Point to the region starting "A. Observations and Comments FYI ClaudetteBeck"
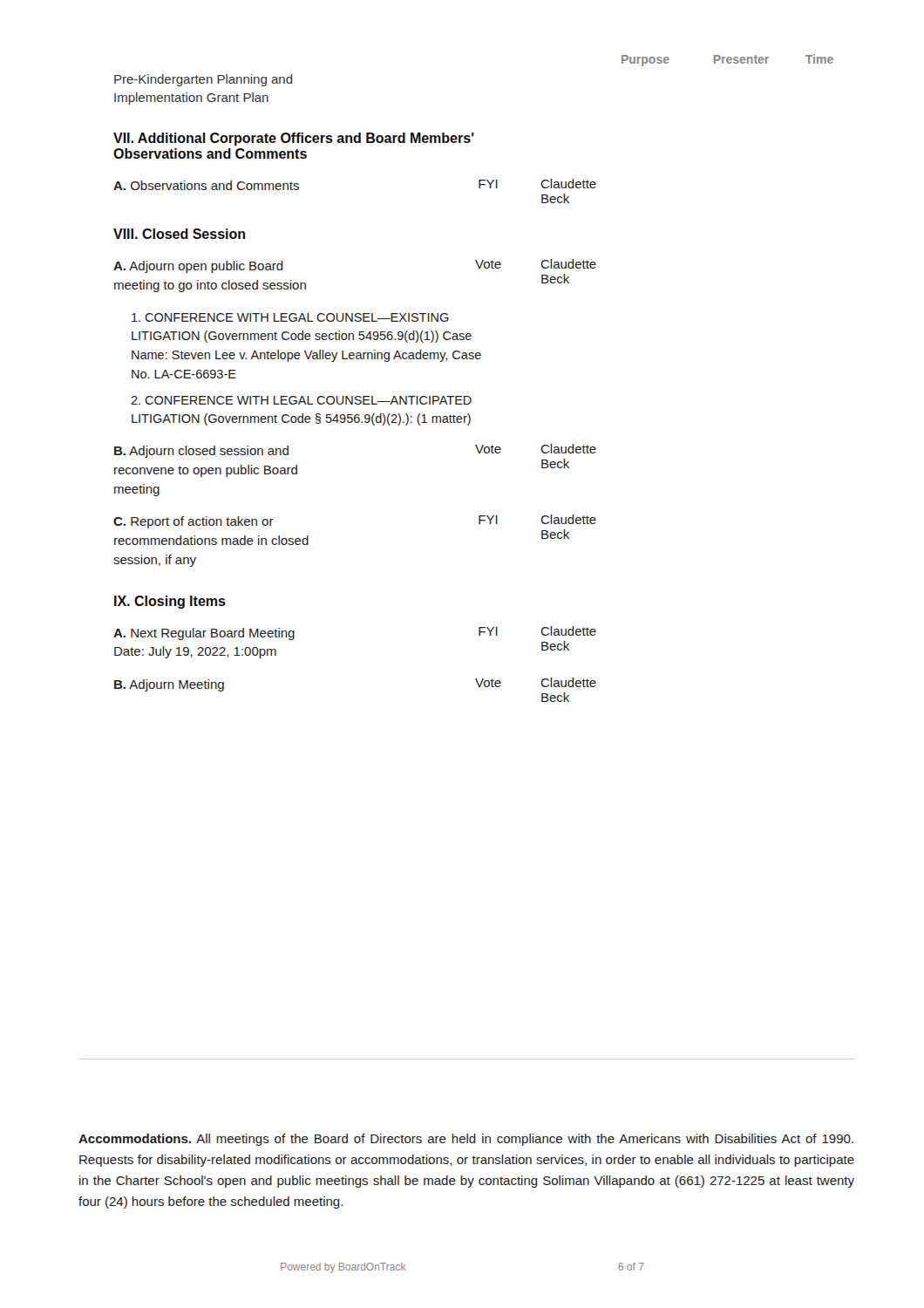Viewport: 924px width, 1308px height. (199, 184)
